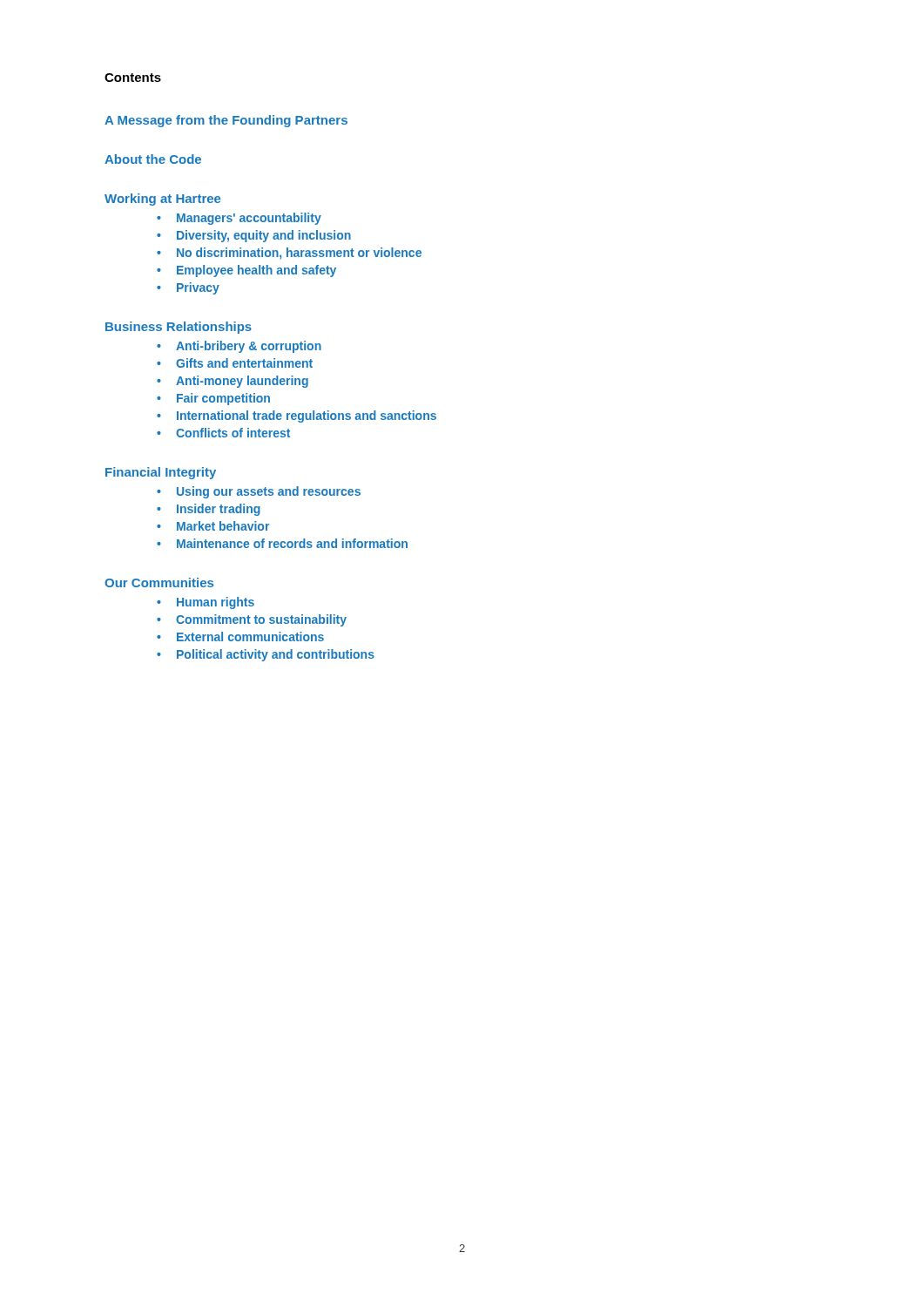
Task: Click where it says "•Conflicts of interest"
Action: click(x=224, y=433)
